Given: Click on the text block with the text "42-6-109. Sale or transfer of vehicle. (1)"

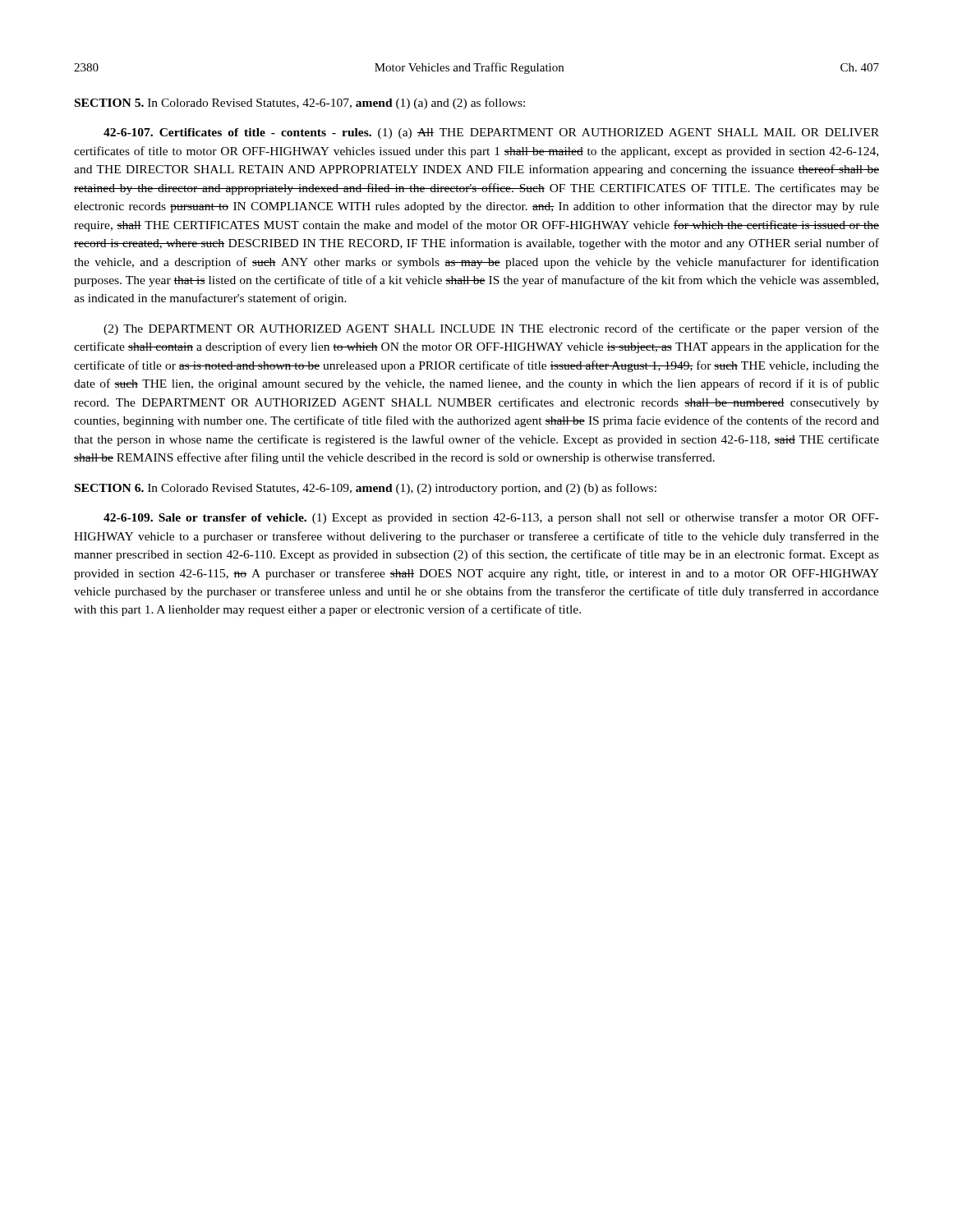Looking at the screenshot, I should click(476, 563).
